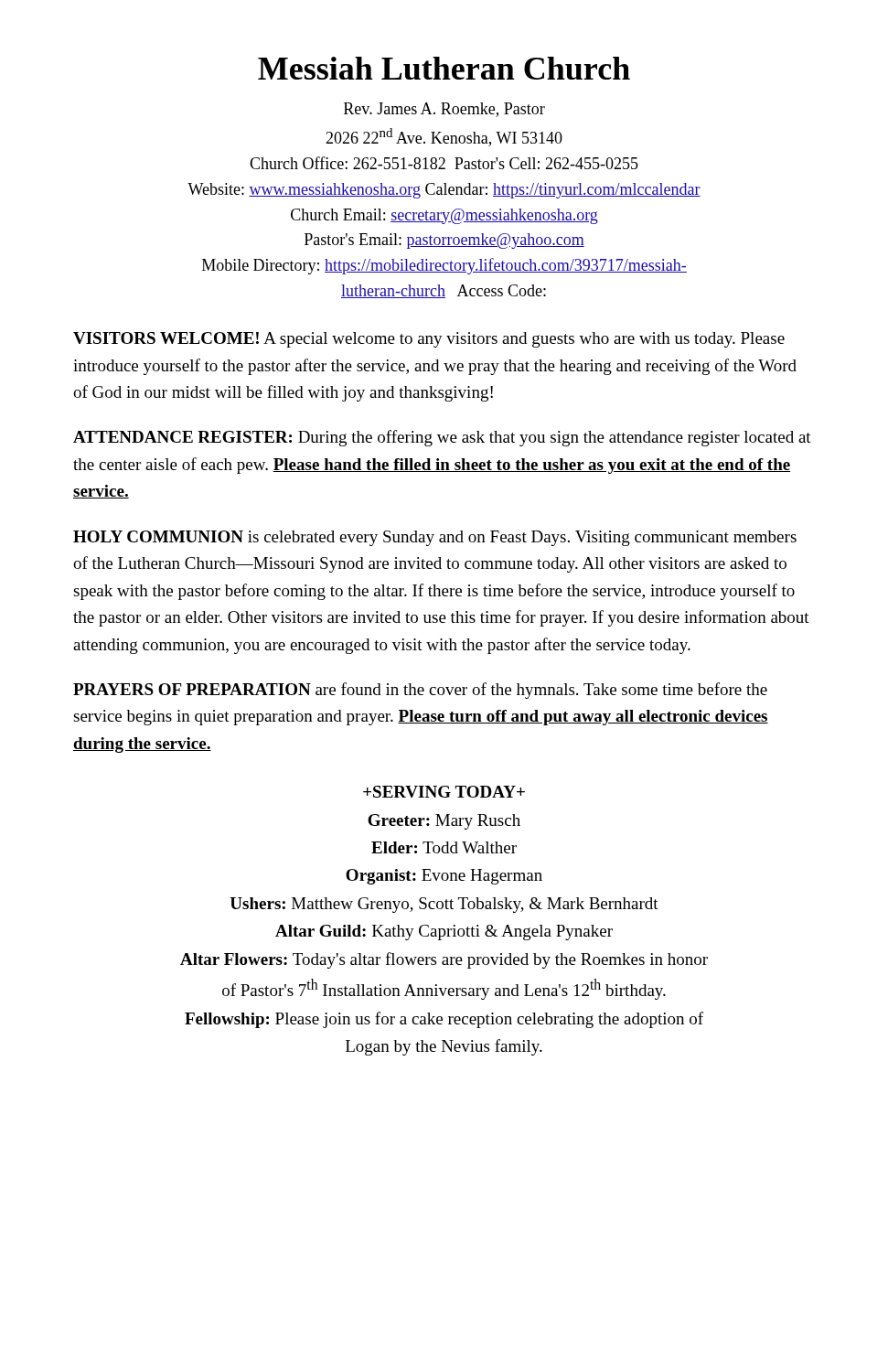Locate the block of text that opens with "ATTENDANCE REGISTER: During the offering"
Viewport: 888px width, 1372px height.
442,464
